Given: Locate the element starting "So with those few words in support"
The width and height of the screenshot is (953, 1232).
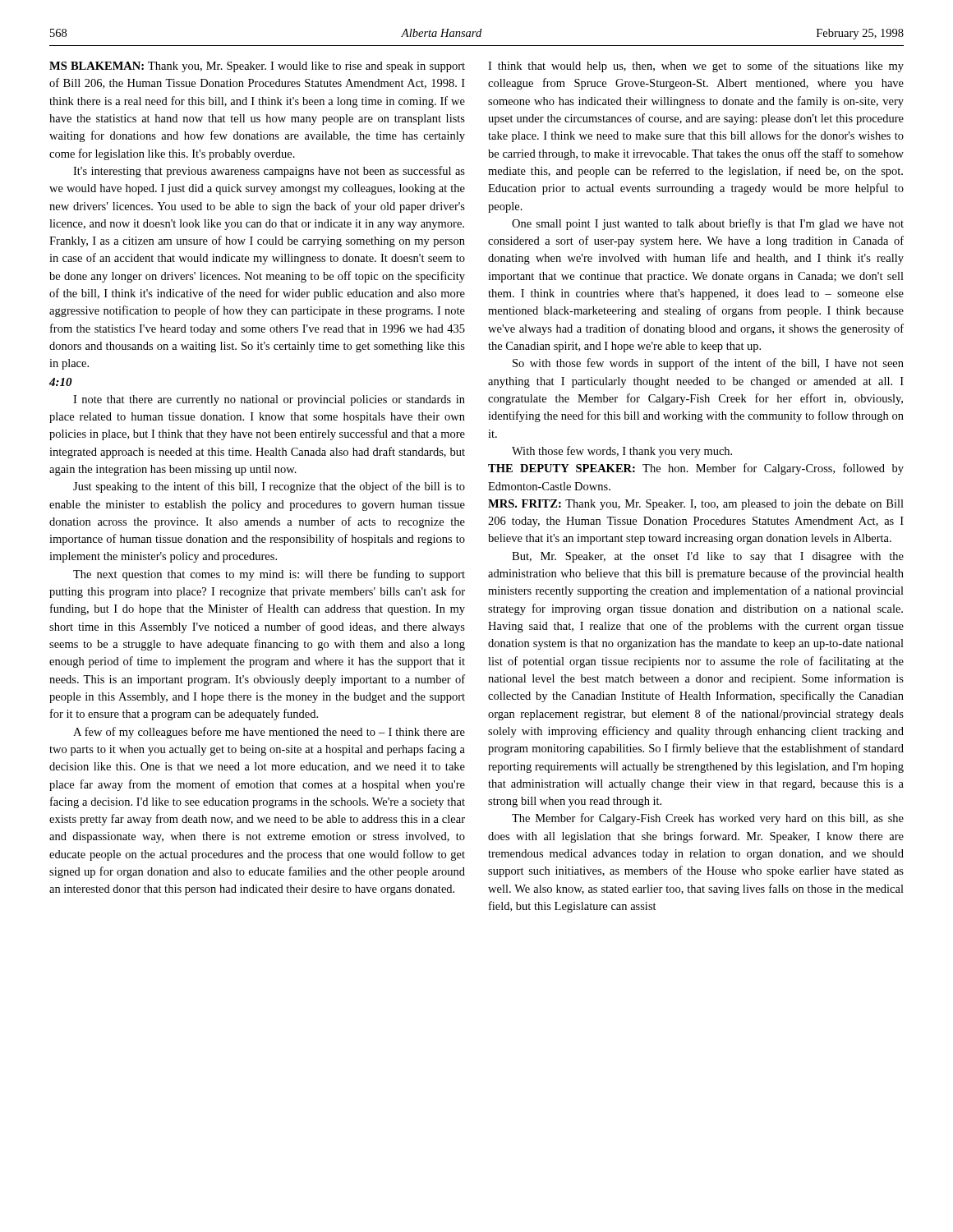Looking at the screenshot, I should point(696,399).
